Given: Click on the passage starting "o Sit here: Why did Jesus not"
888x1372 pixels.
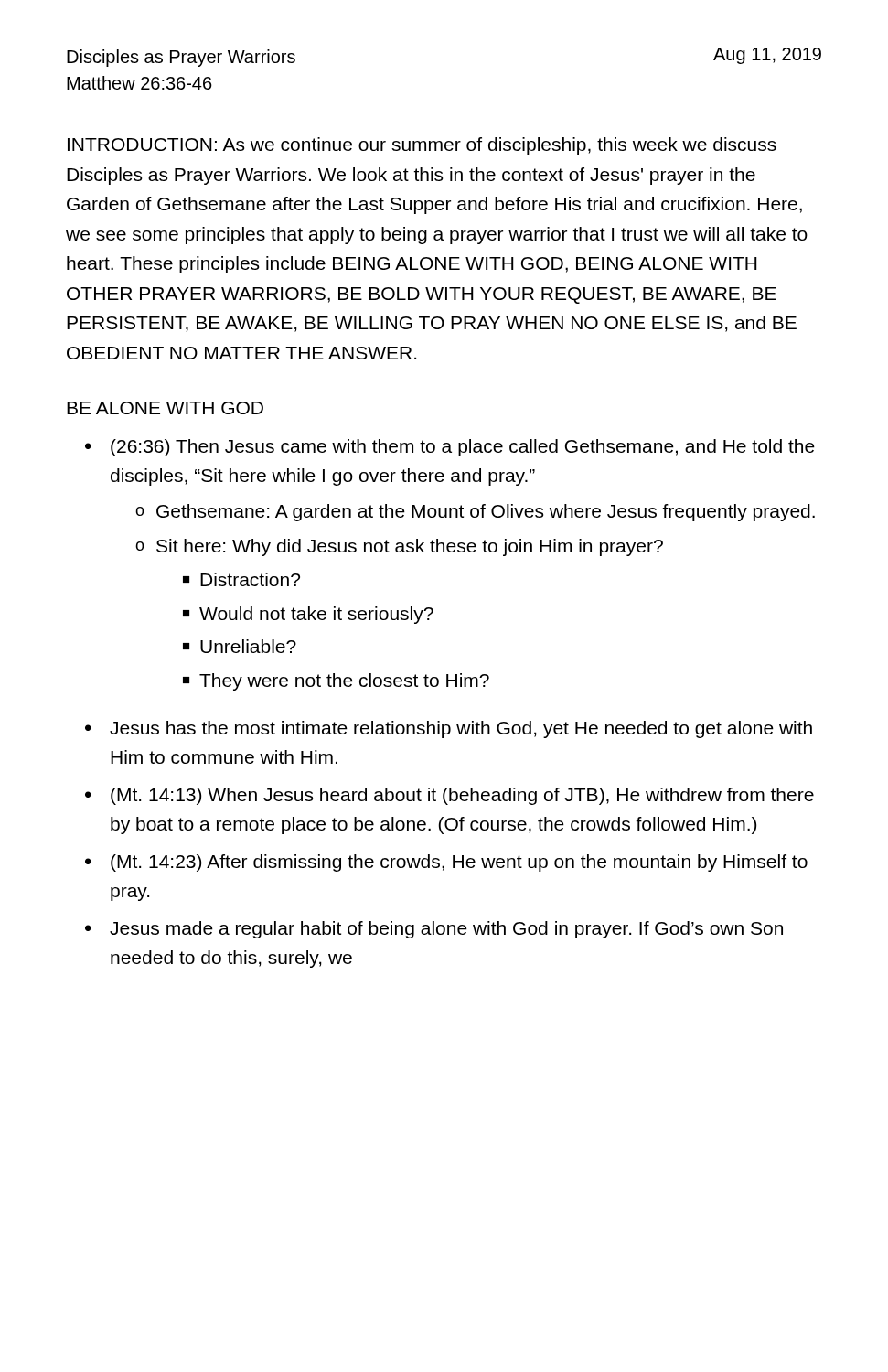Looking at the screenshot, I should [x=399, y=547].
